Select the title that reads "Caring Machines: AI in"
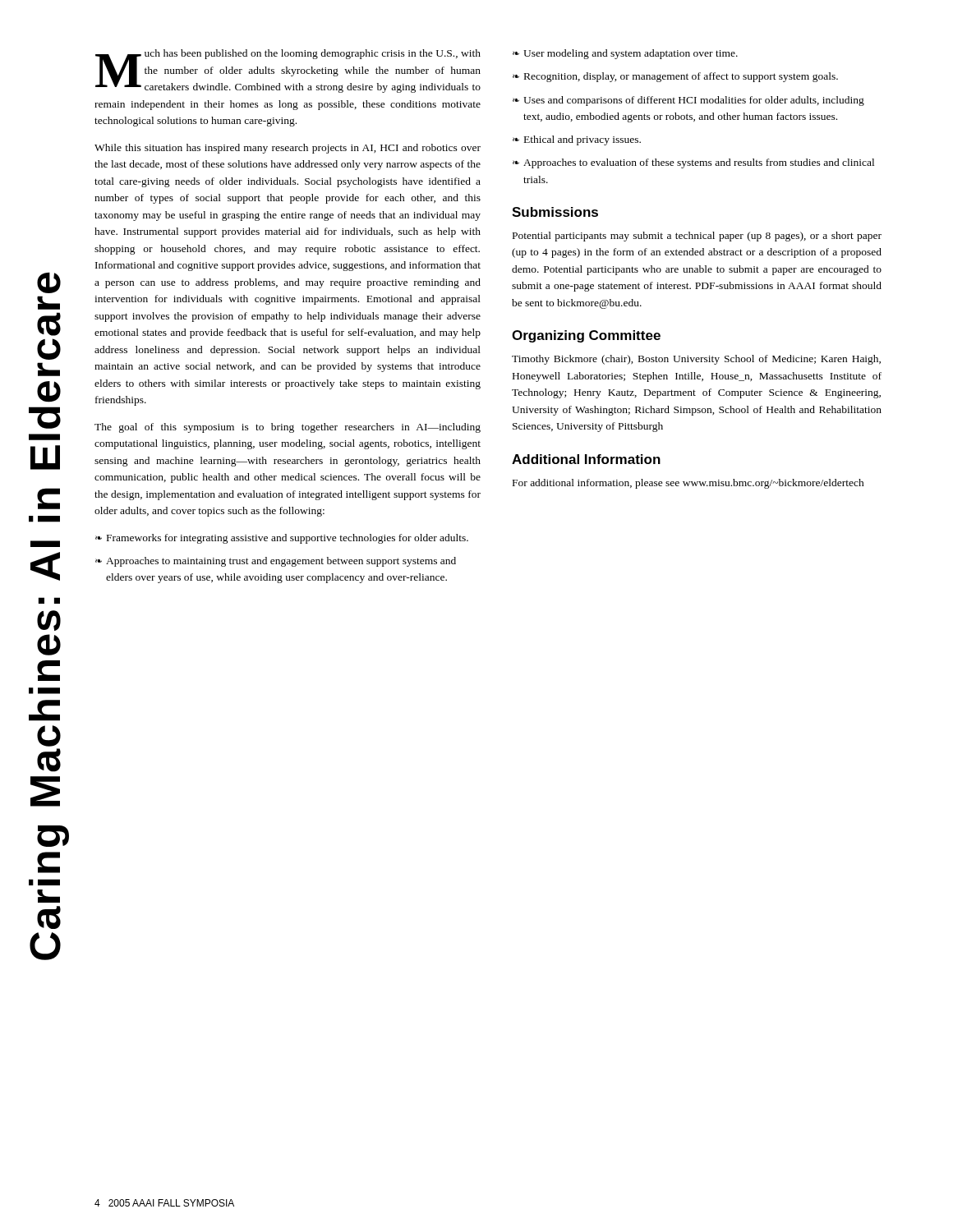Image resolution: width=953 pixels, height=1232 pixels. (x=45, y=616)
